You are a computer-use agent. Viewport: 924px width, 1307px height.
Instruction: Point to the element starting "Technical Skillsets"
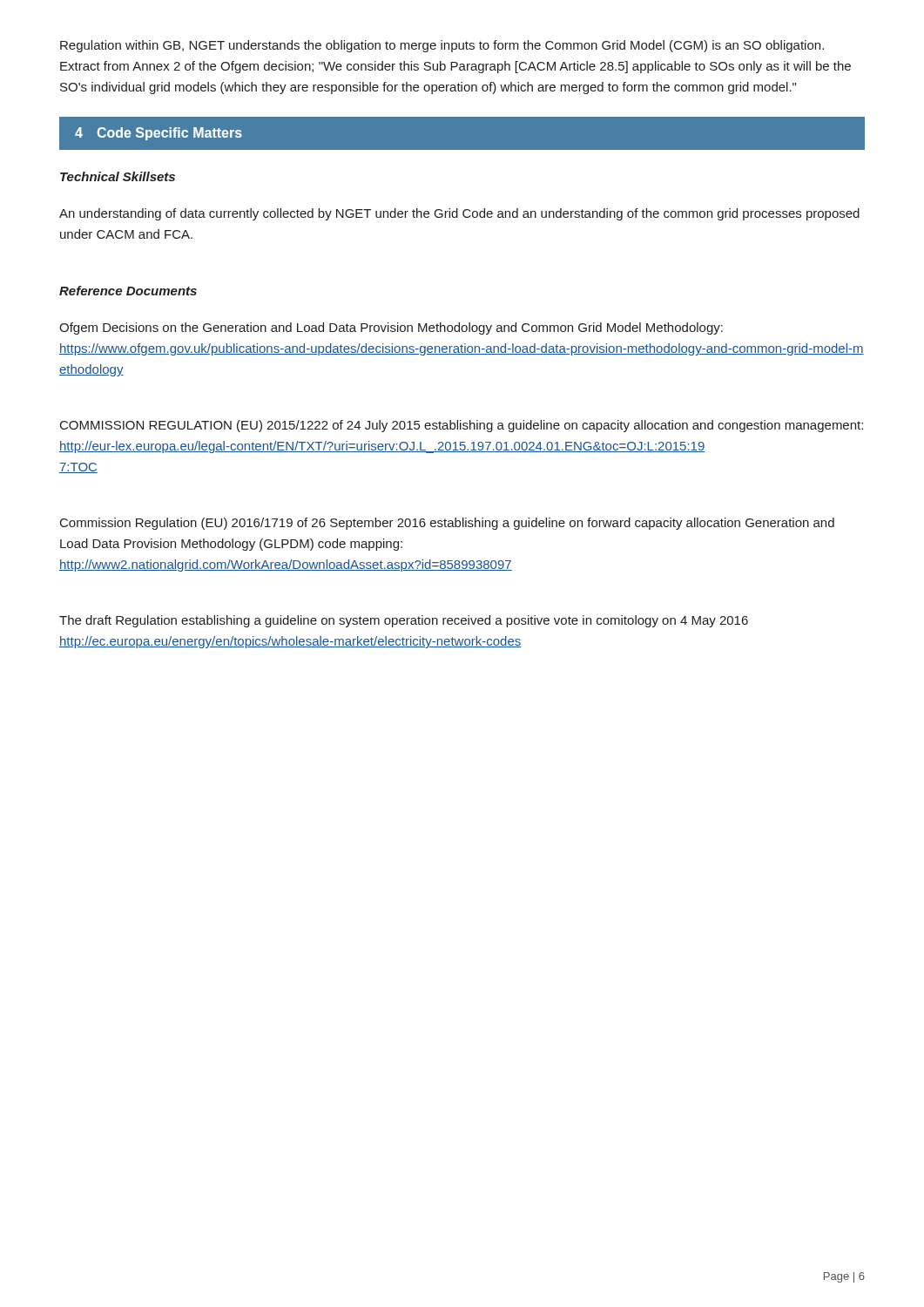pyautogui.click(x=117, y=176)
